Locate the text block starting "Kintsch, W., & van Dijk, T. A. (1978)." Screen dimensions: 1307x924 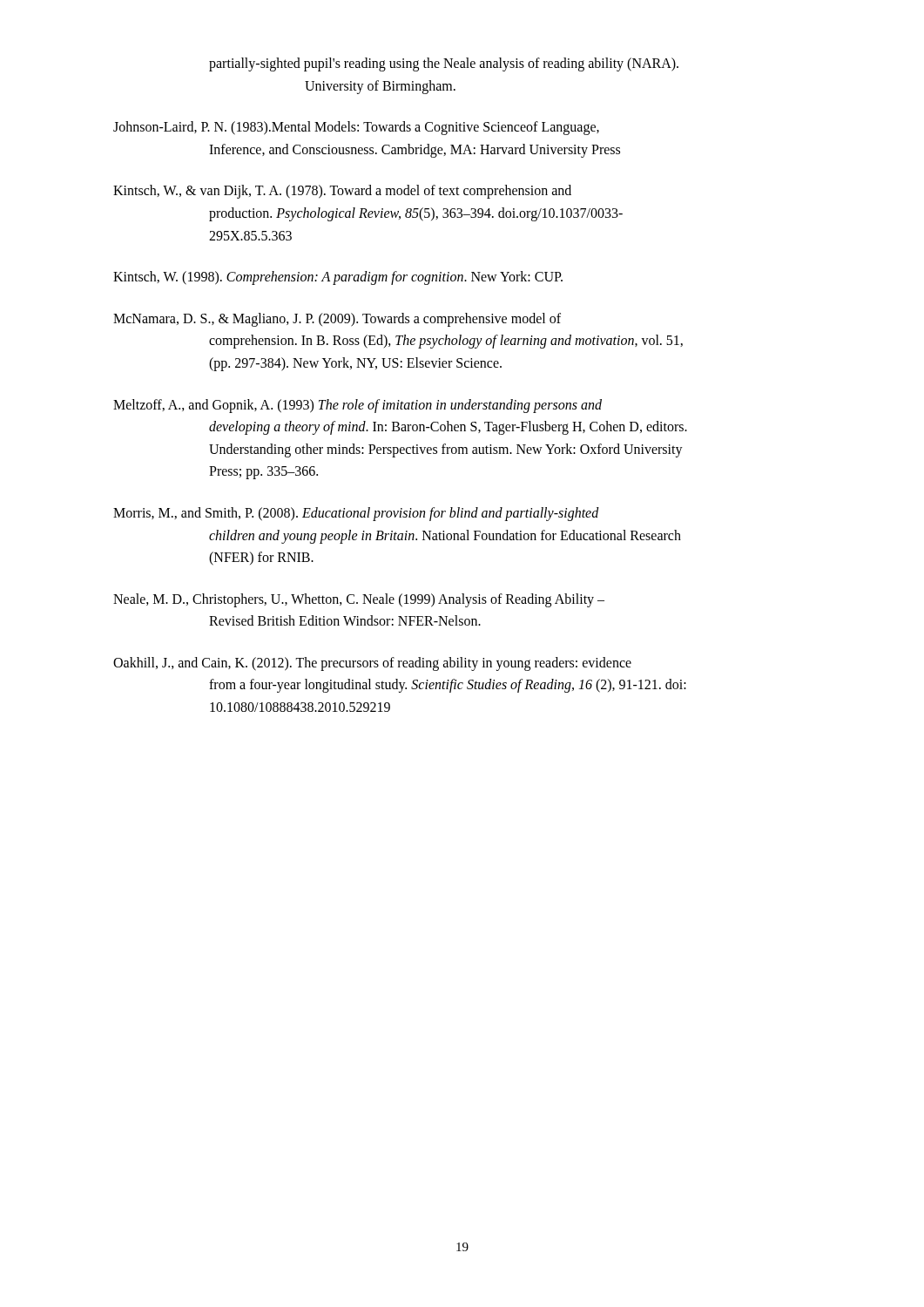coord(475,213)
